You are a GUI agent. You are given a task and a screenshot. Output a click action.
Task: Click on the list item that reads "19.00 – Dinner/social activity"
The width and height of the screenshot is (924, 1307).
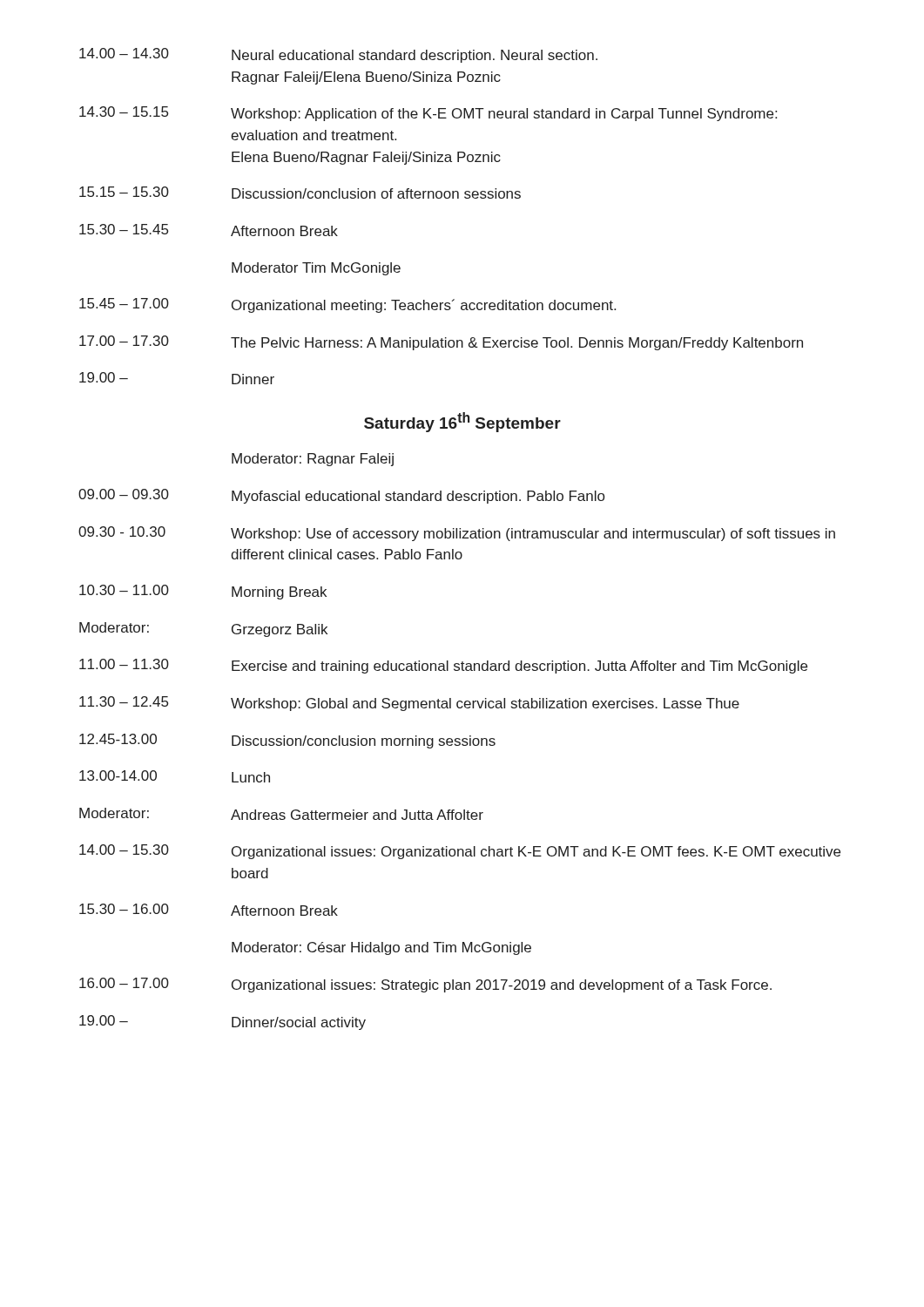[107, 1023]
